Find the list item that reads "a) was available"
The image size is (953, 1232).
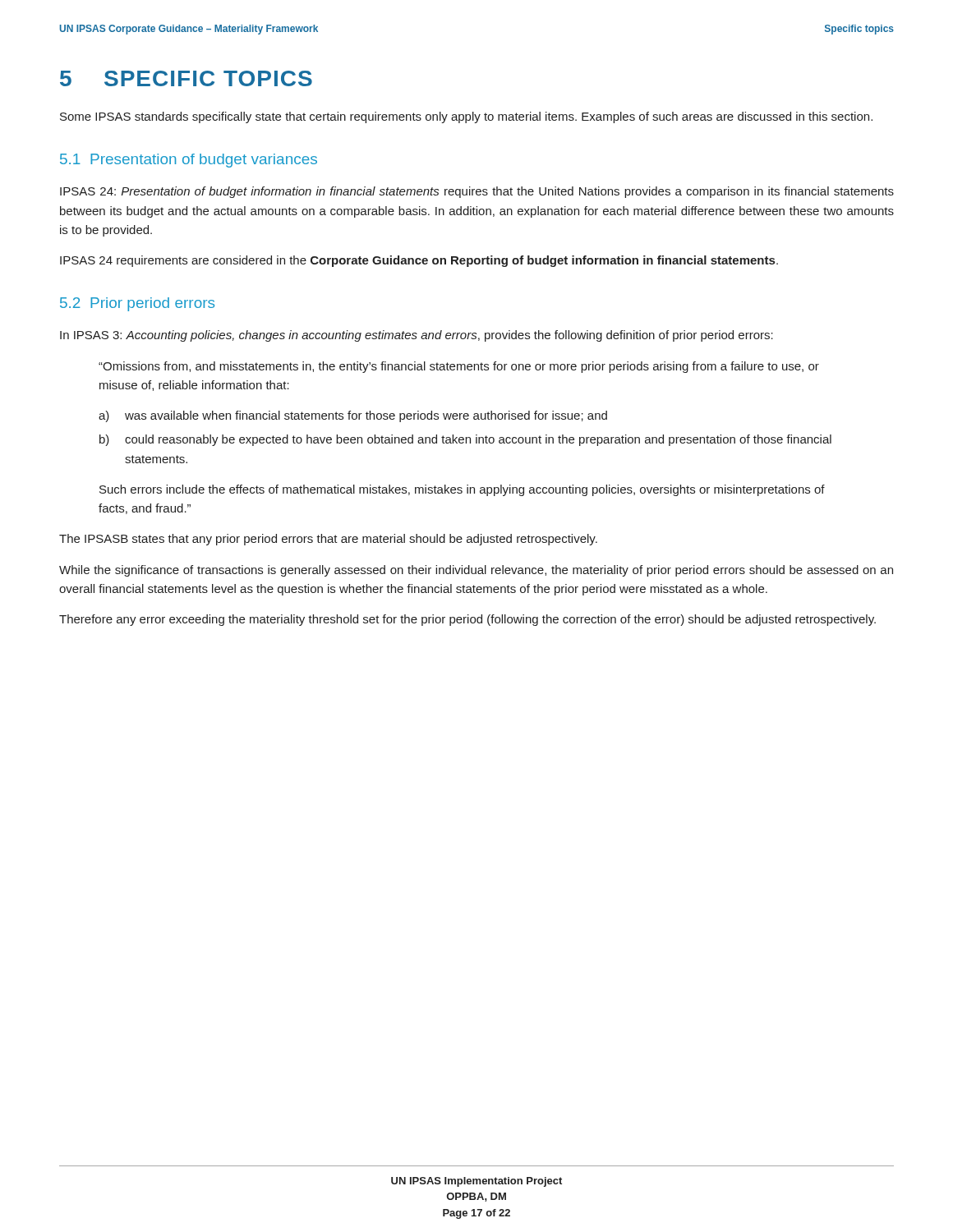(476, 415)
